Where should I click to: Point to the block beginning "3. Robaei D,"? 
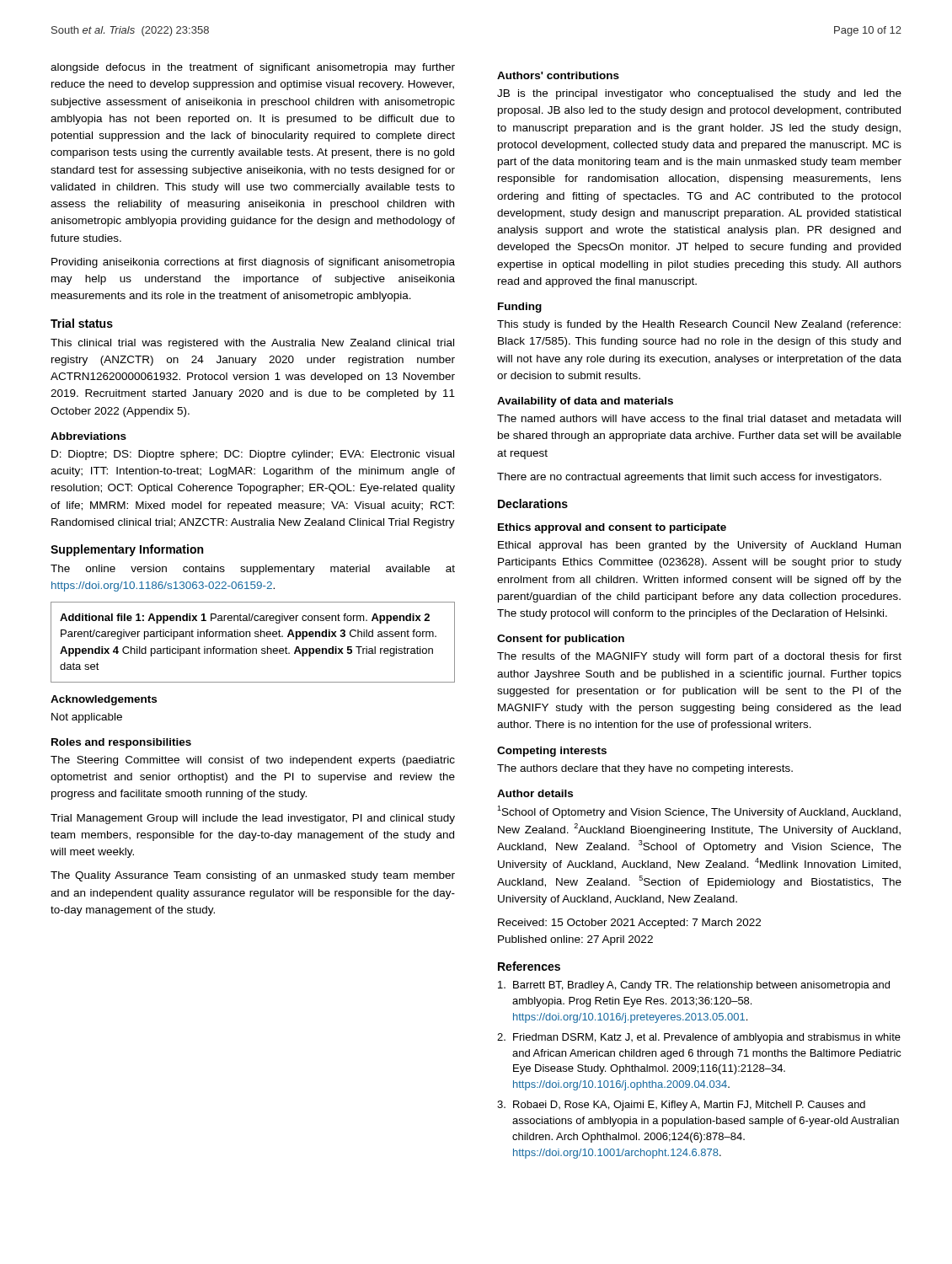coord(698,1128)
